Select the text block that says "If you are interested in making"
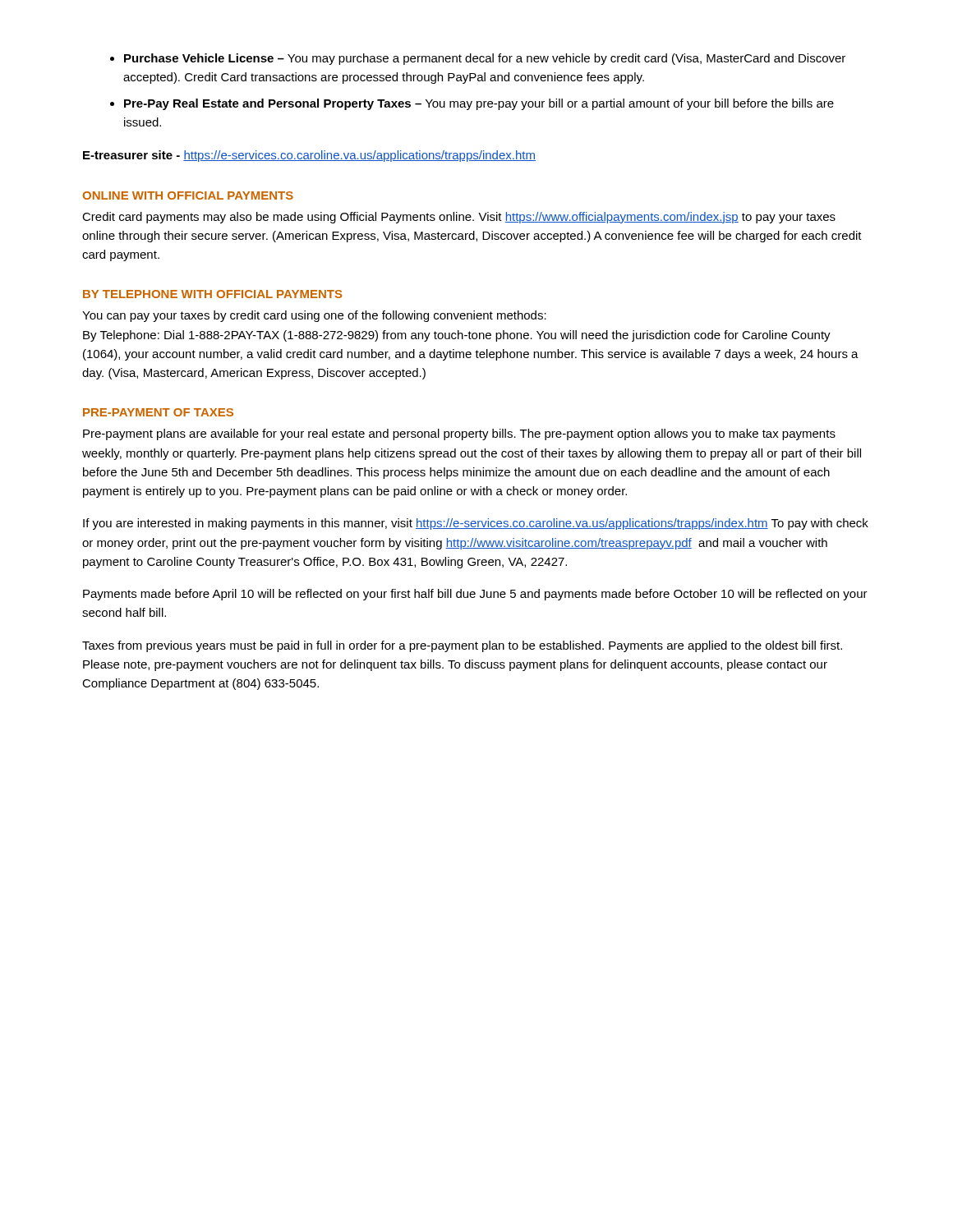This screenshot has height=1232, width=953. 475,542
